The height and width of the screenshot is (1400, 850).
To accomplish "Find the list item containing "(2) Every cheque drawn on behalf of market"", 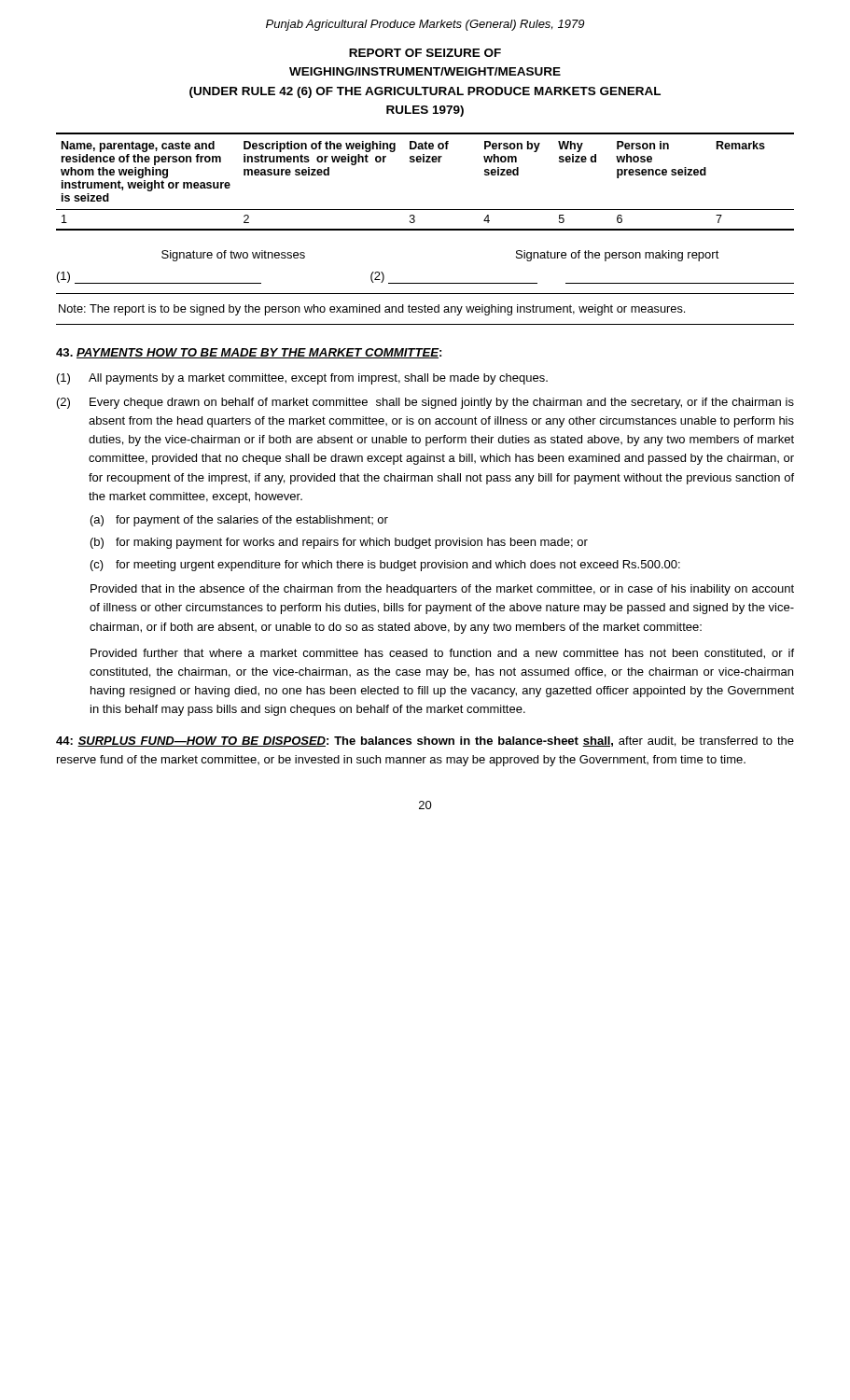I will point(425,449).
